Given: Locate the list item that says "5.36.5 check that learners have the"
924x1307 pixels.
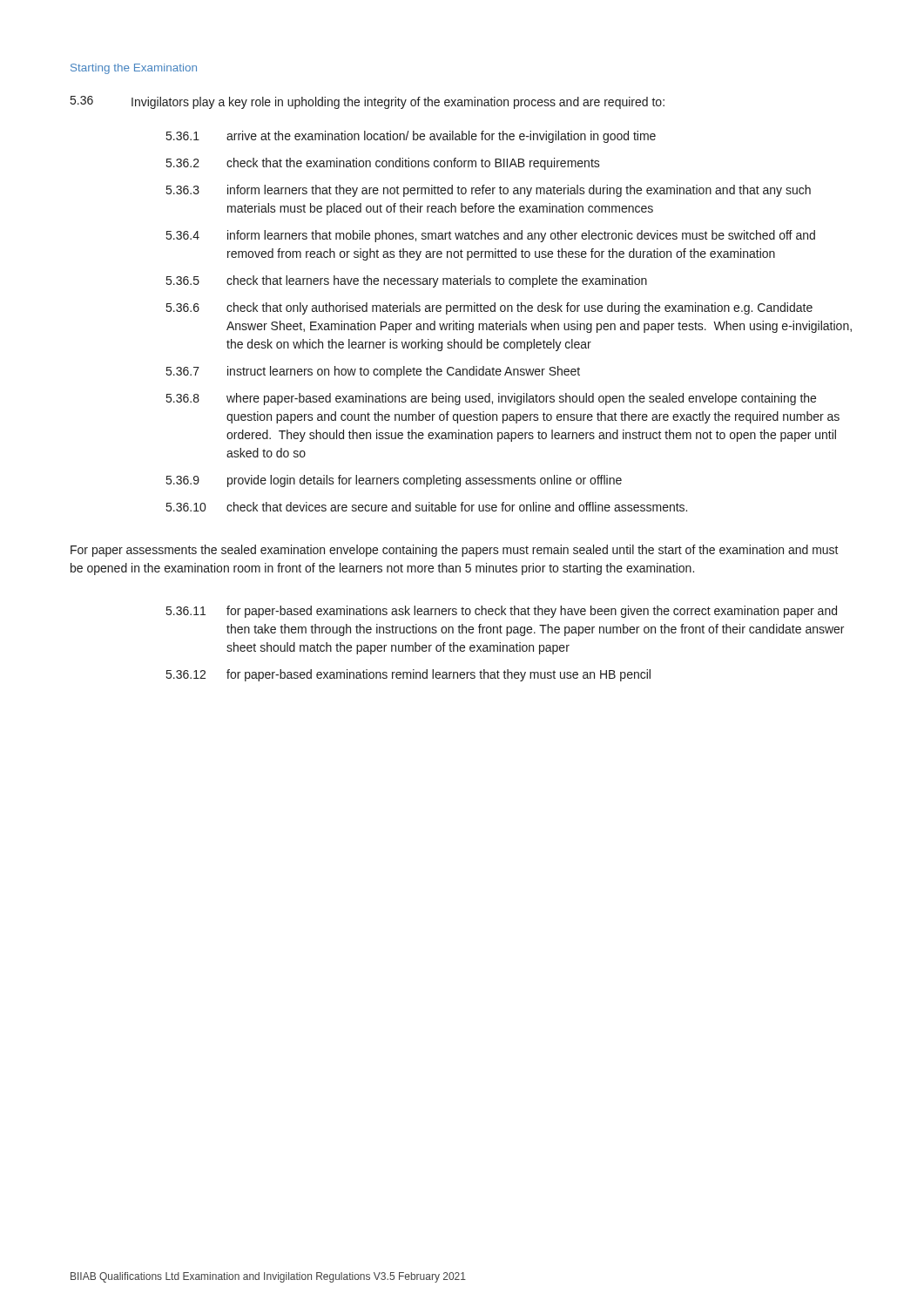Looking at the screenshot, I should (x=406, y=281).
